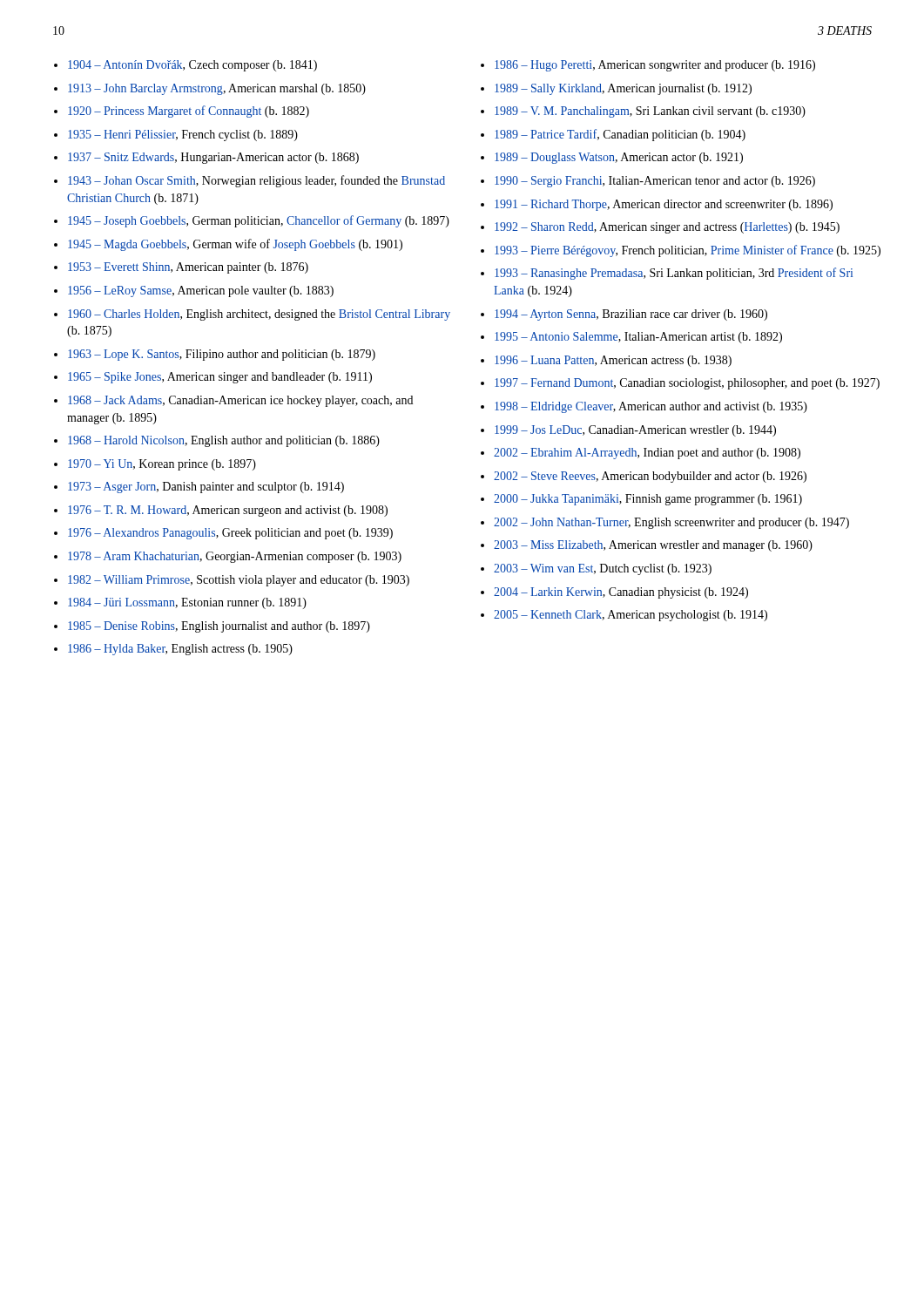Locate the text block starting "2002 – Steve Reeves,"
This screenshot has width=924, height=1307.
(650, 476)
